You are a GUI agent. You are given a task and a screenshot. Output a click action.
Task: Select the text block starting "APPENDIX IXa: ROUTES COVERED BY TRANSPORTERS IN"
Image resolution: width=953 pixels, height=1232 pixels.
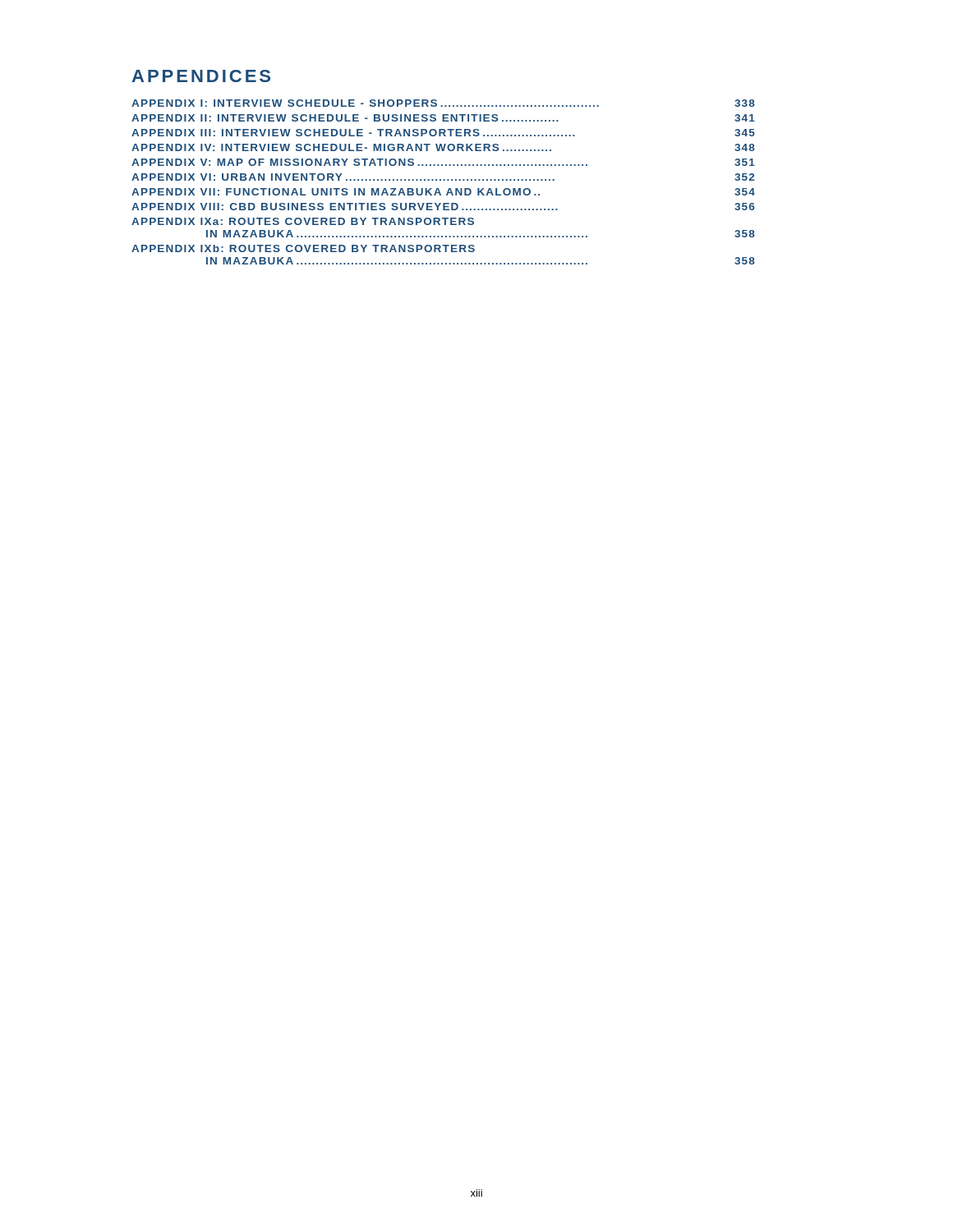click(444, 228)
